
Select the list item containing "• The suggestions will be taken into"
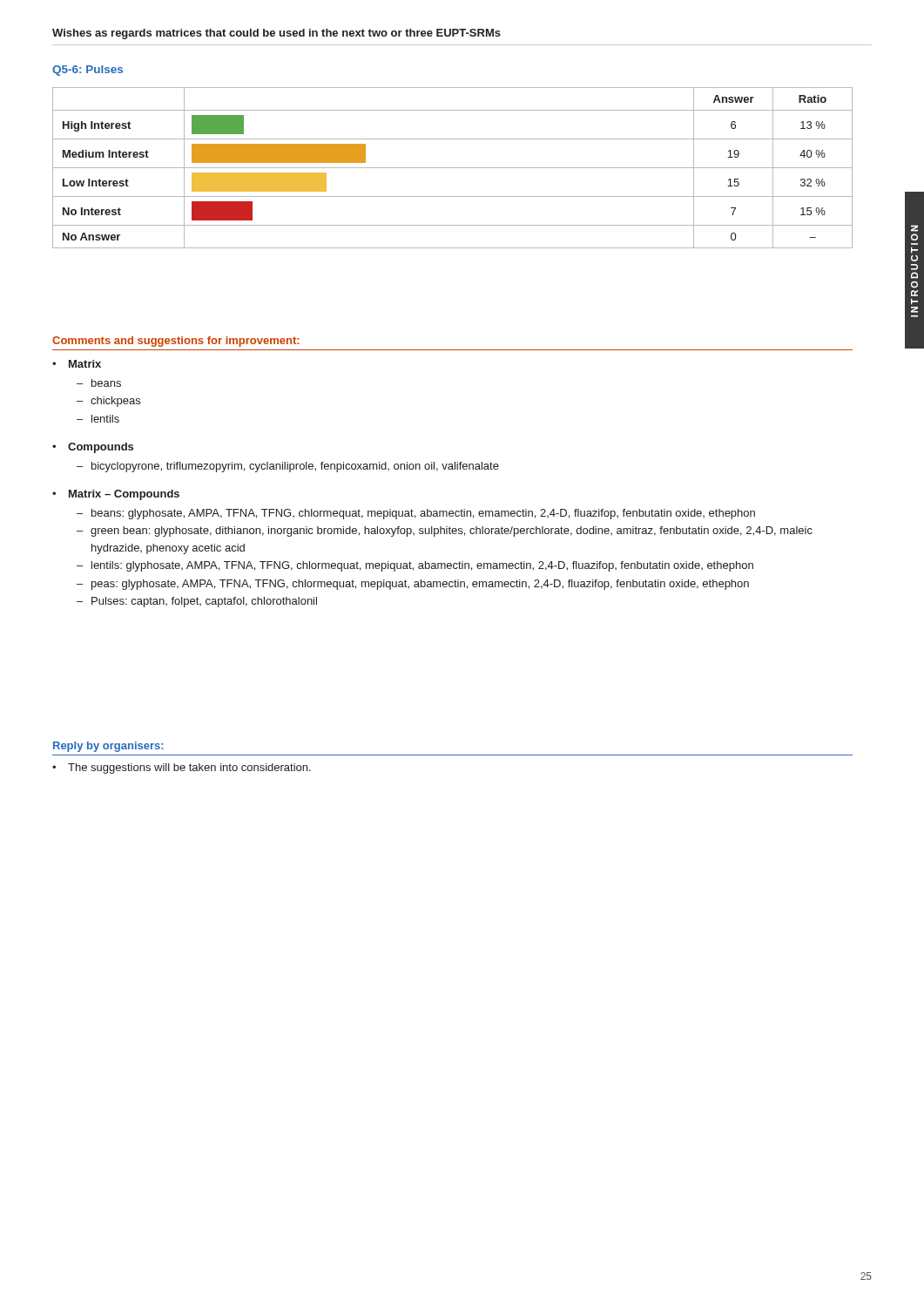click(182, 767)
